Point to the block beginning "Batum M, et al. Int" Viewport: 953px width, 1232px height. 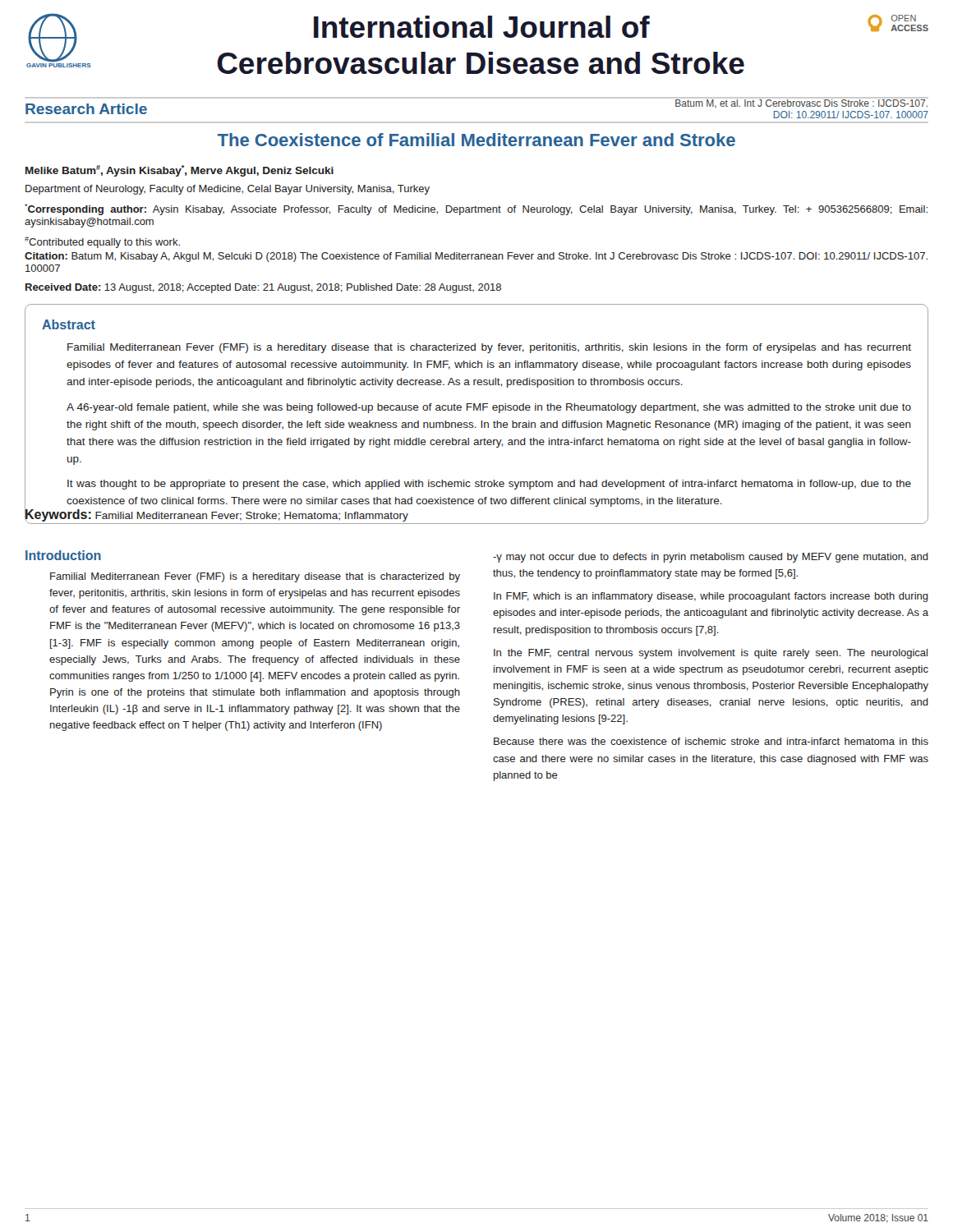click(x=801, y=109)
